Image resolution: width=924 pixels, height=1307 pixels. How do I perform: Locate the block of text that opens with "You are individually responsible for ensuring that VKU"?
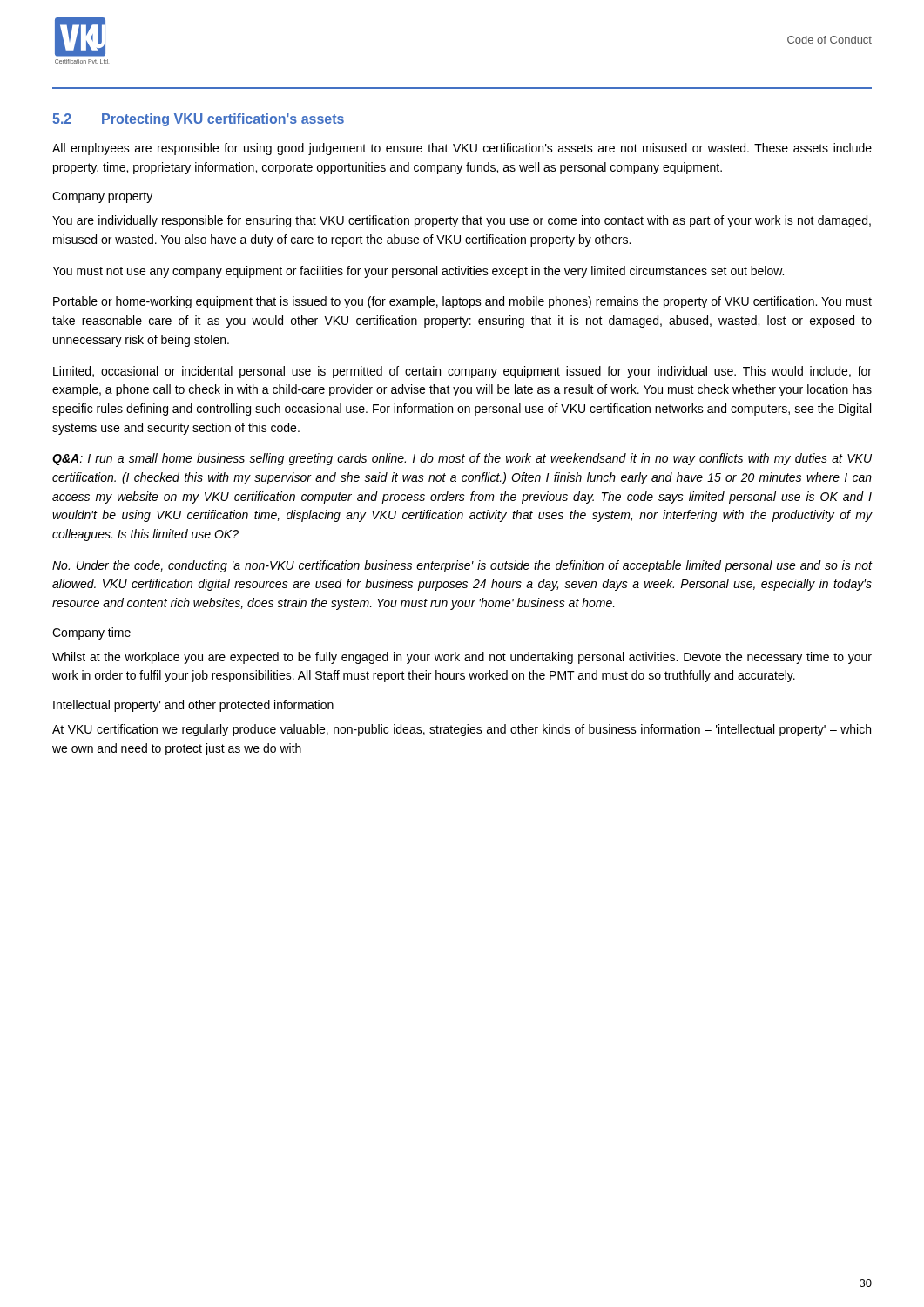pyautogui.click(x=462, y=230)
